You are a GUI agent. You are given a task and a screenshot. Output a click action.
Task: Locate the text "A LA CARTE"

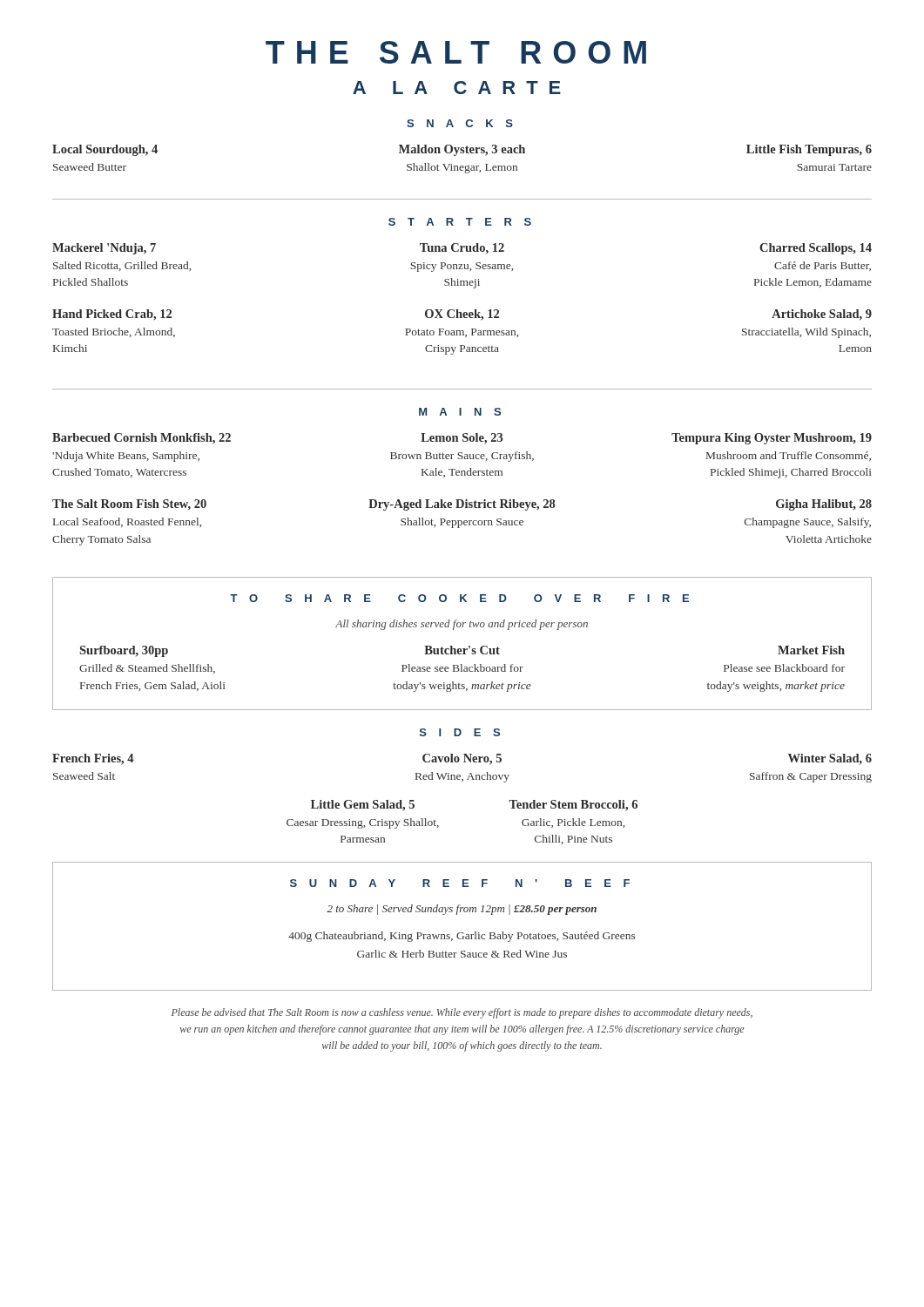click(x=462, y=88)
